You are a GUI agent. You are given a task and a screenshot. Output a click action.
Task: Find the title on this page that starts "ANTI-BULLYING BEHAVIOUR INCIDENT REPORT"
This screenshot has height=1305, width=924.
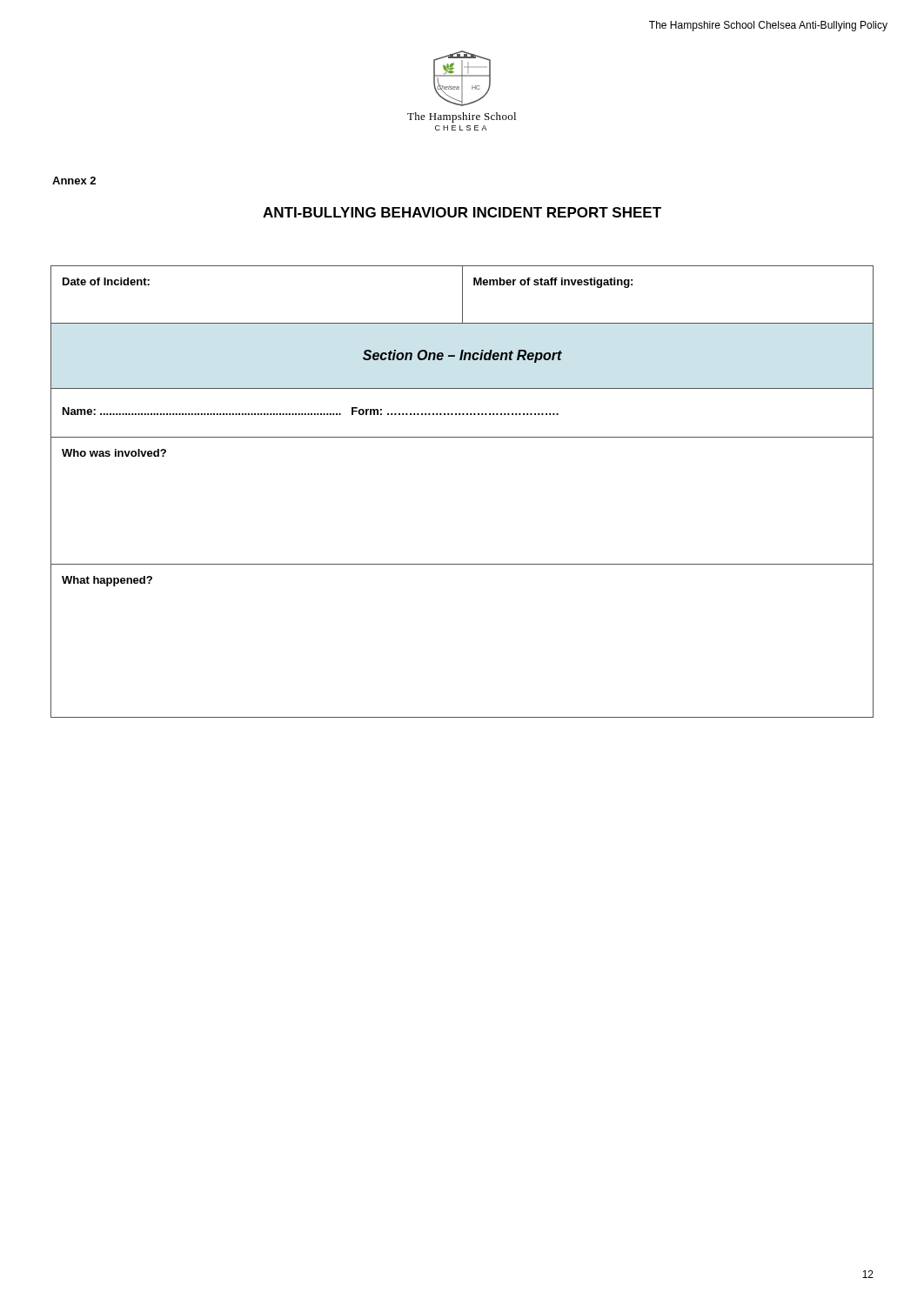click(462, 213)
